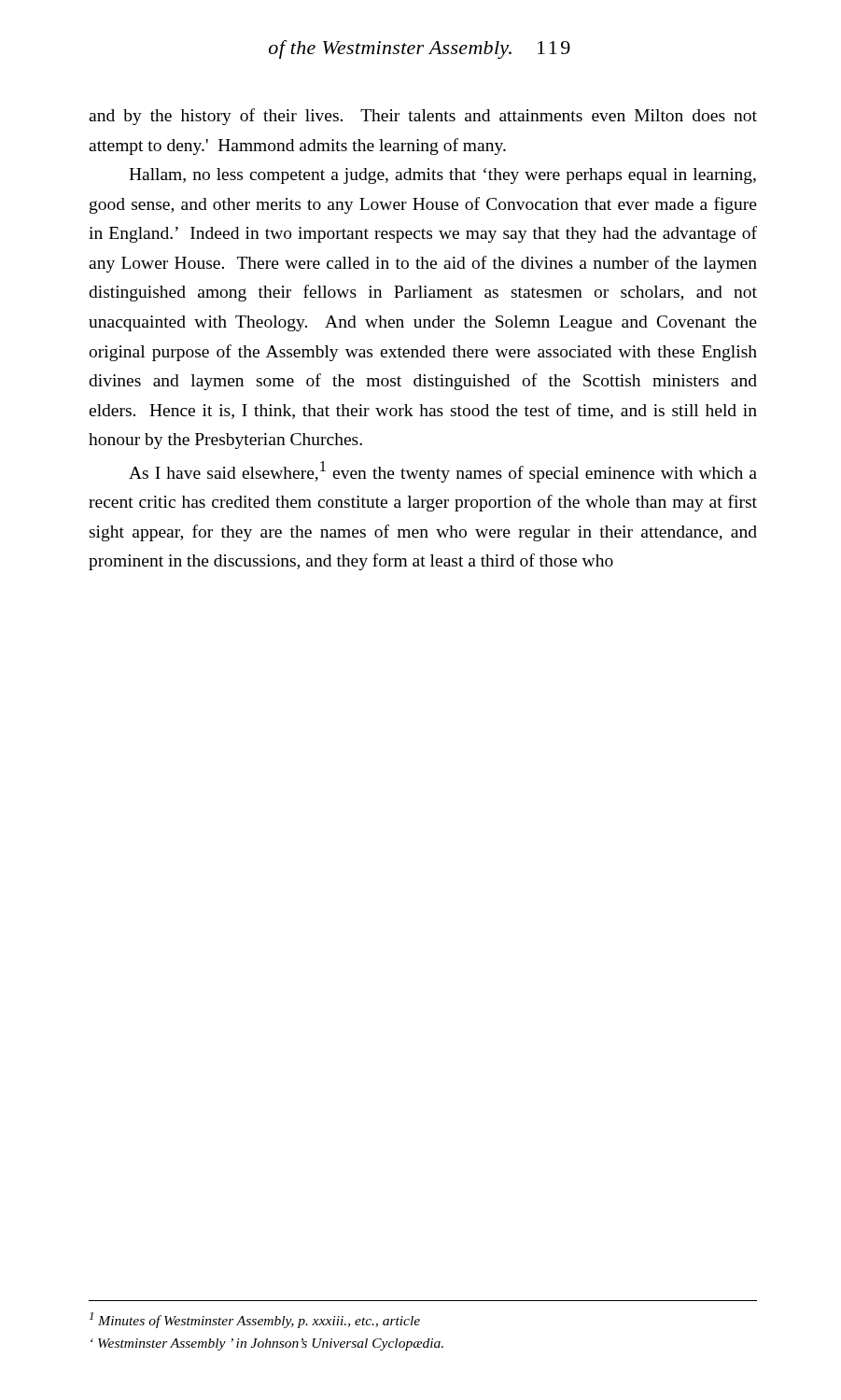Click on the region starting "As I have said elsewhere,1 even the twenty"

(423, 515)
